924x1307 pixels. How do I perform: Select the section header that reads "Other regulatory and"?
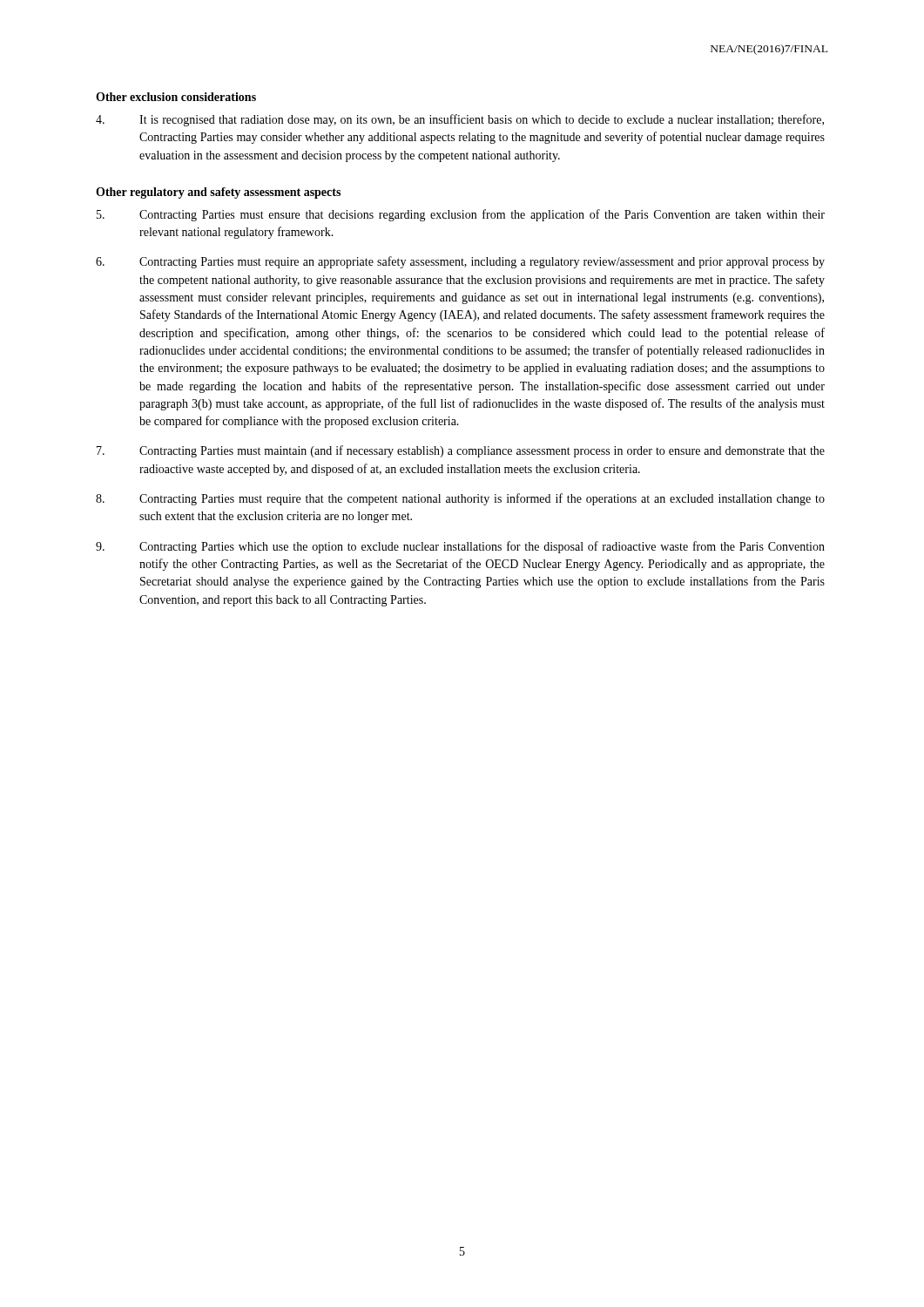point(218,192)
